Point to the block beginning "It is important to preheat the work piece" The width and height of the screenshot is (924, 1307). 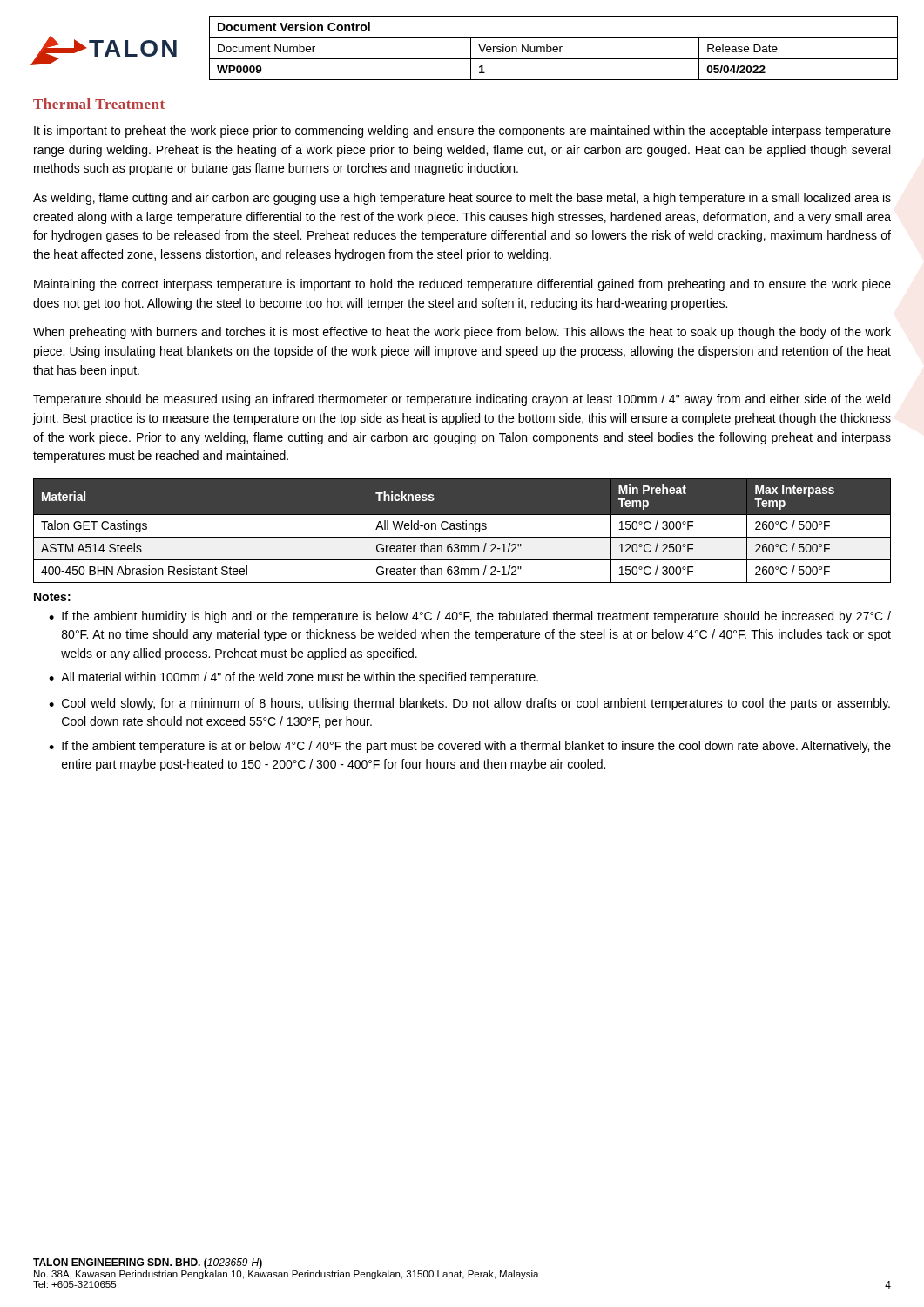click(x=462, y=150)
